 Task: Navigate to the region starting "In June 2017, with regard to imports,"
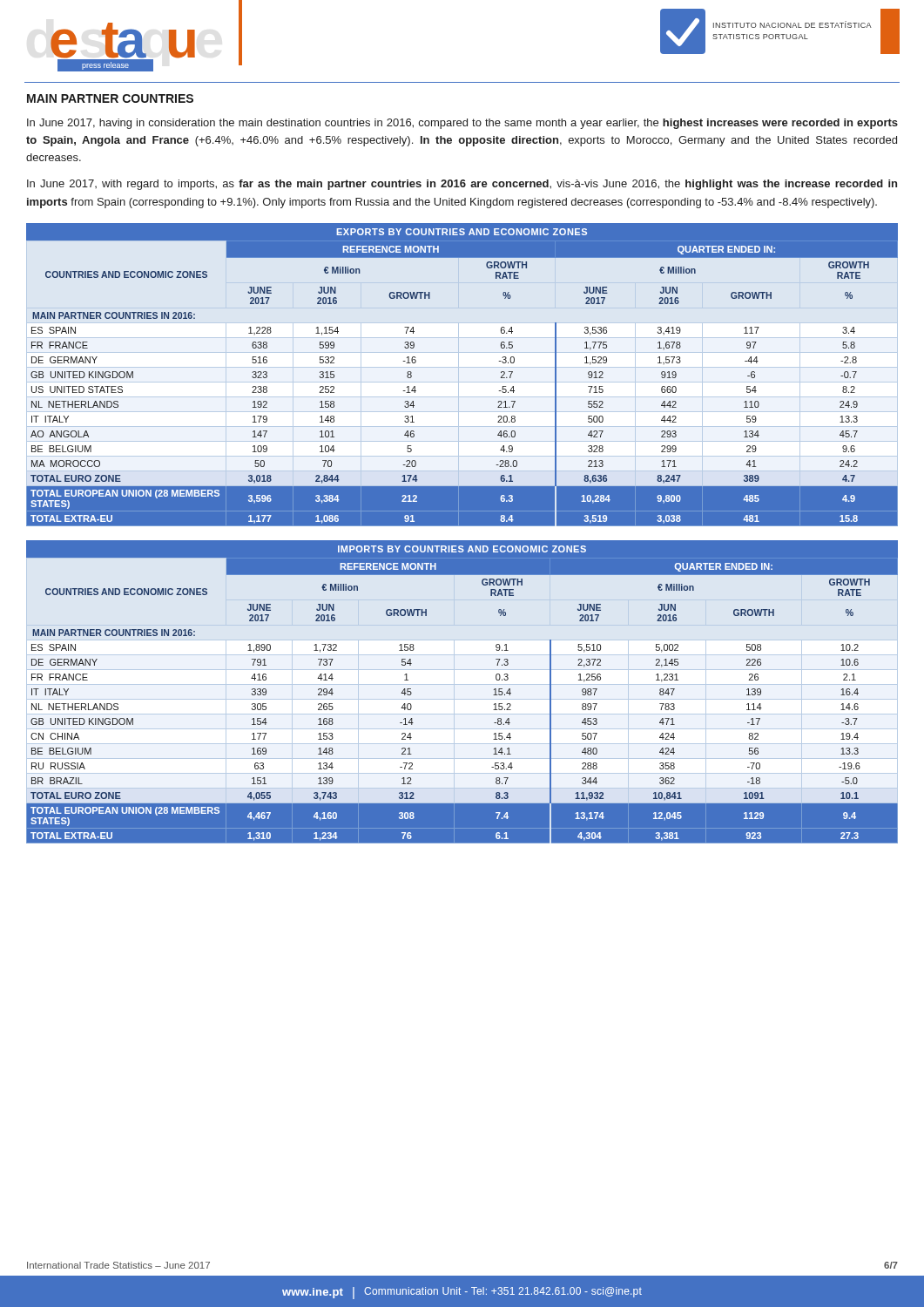[462, 193]
